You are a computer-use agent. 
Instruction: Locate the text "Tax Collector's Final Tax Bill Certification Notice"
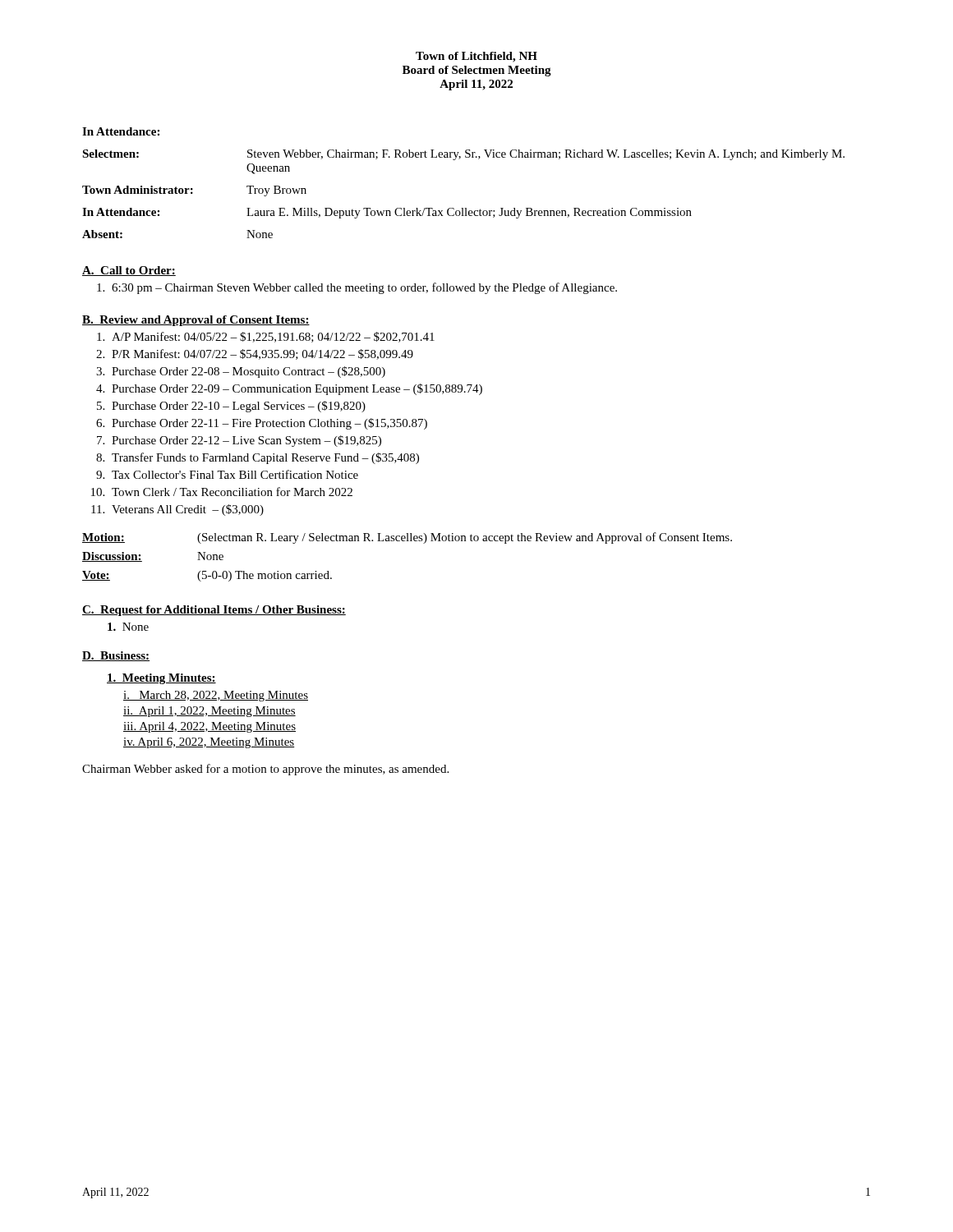227,474
